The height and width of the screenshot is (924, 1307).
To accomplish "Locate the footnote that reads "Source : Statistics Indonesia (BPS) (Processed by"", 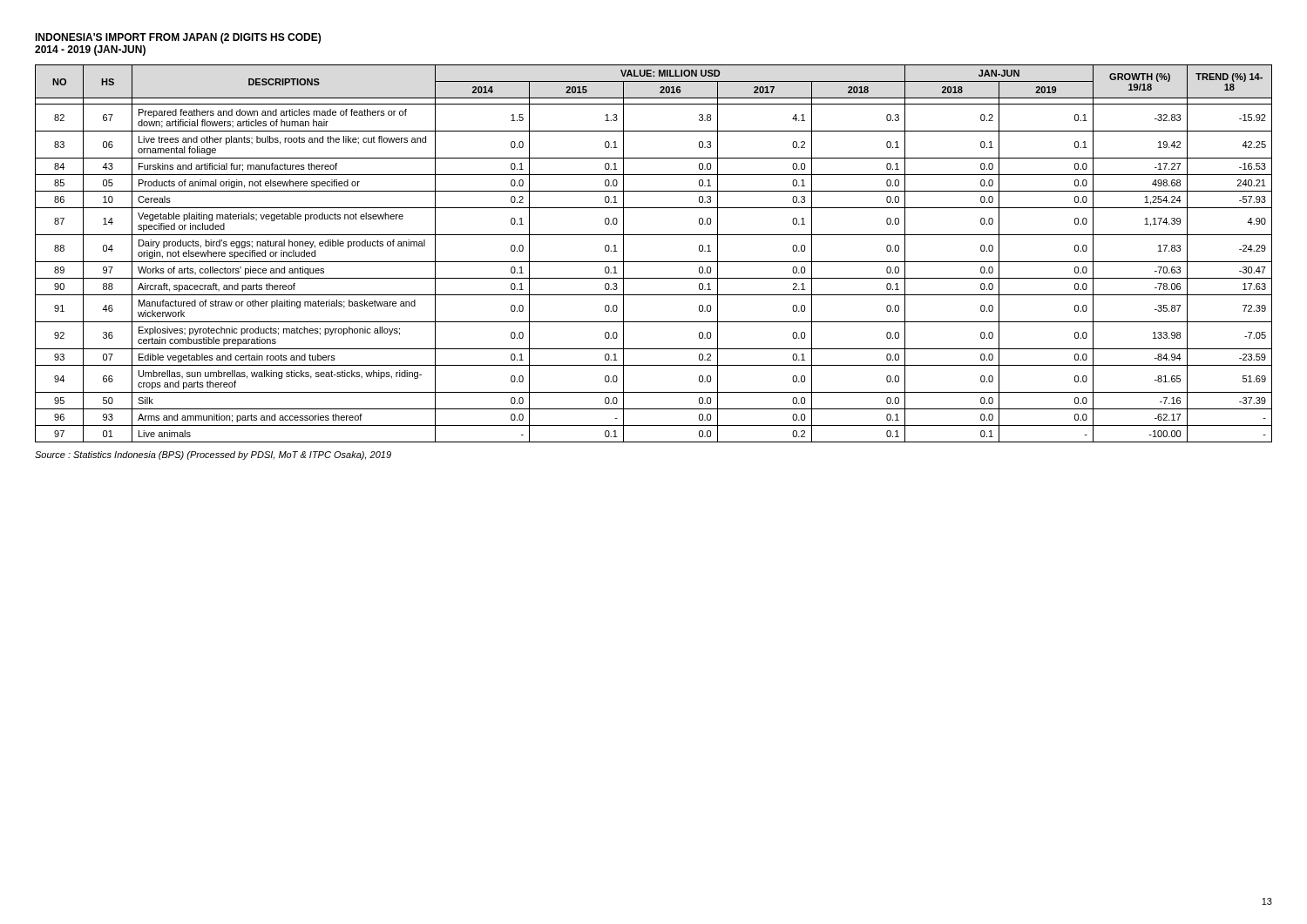I will pos(213,455).
